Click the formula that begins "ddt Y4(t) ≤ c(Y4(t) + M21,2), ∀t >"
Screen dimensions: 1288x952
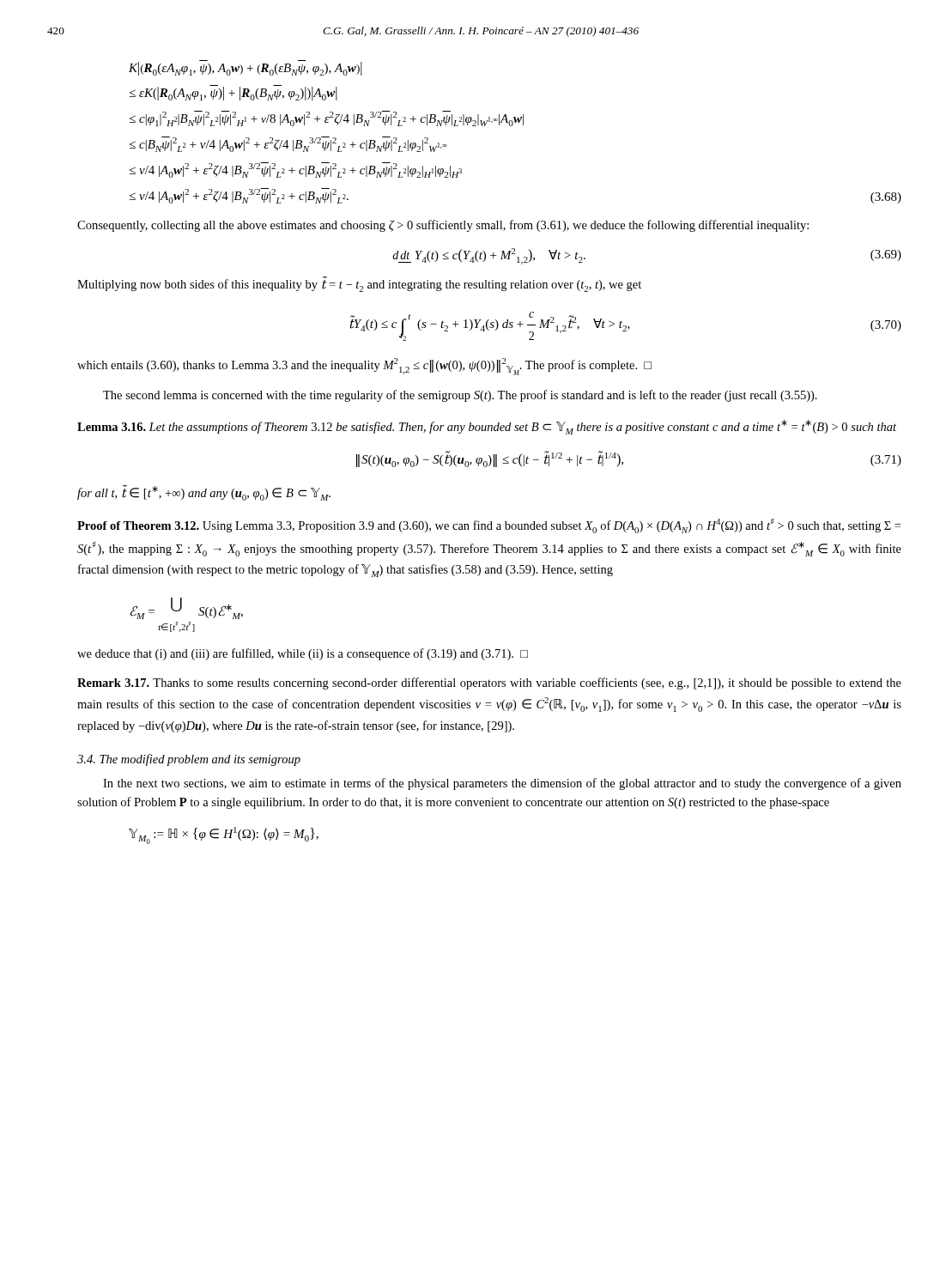pos(489,255)
